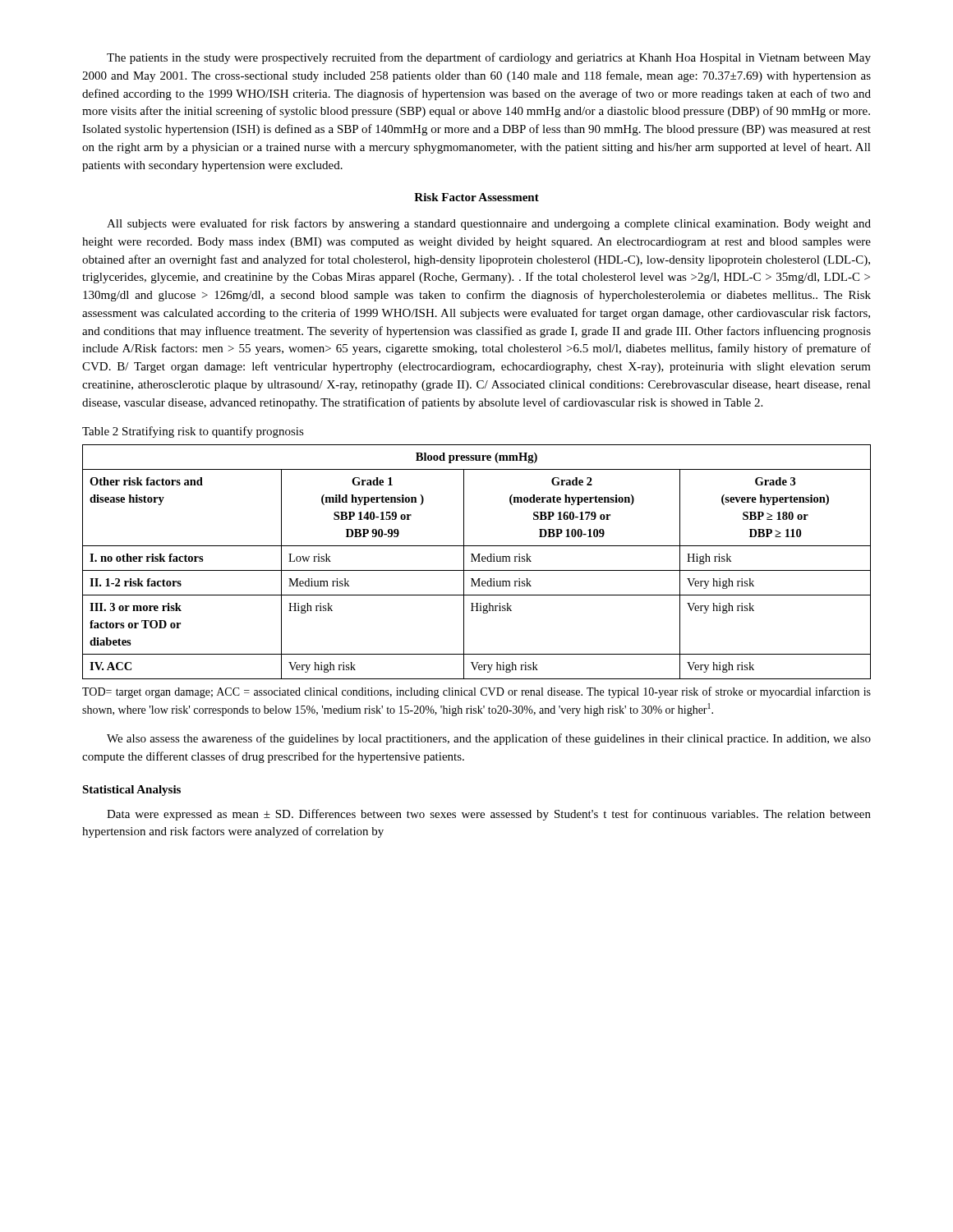Screen dimensions: 1232x953
Task: Where does it say "Statistical Analysis"?
Action: click(x=132, y=789)
